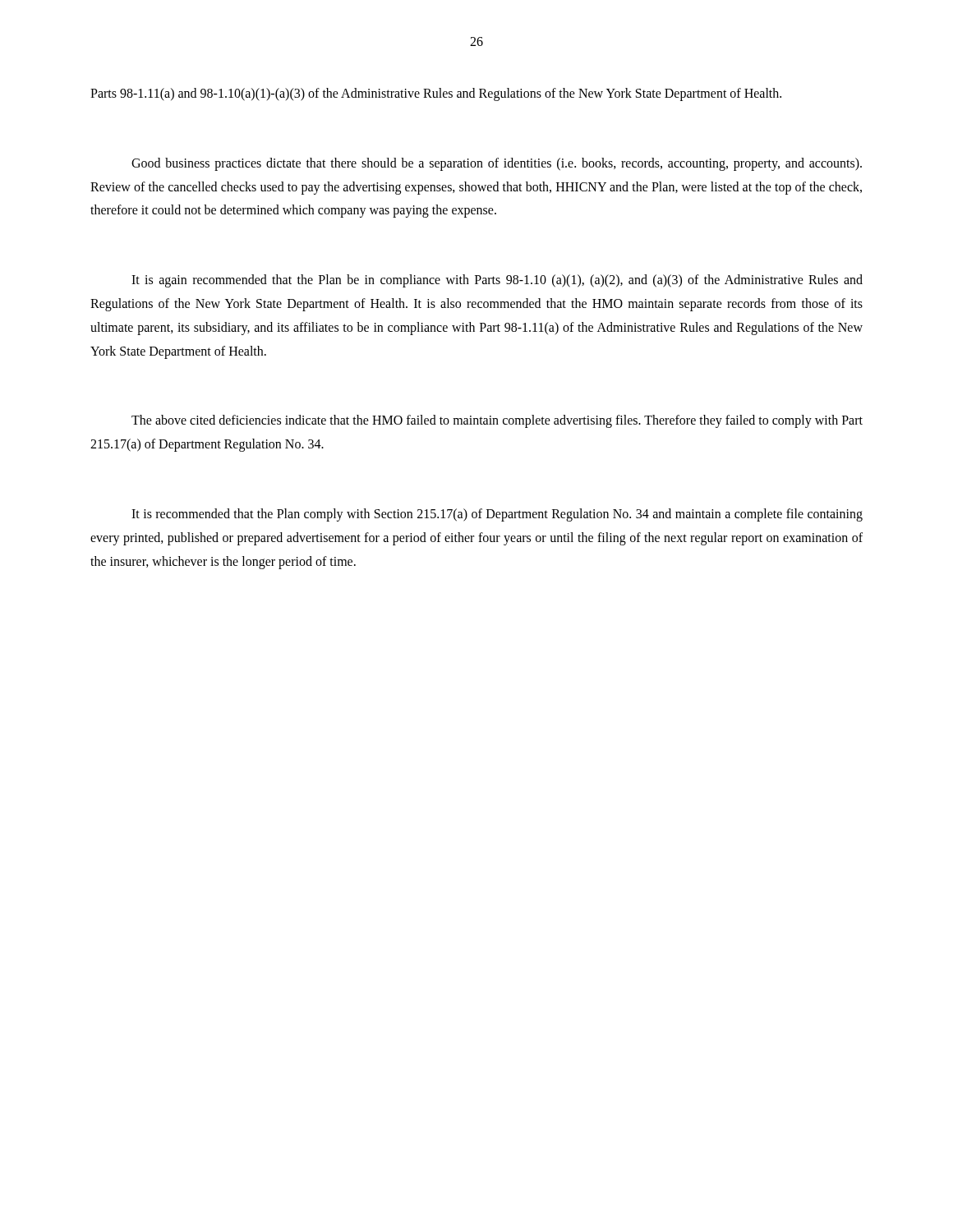
Task: Click on the block starting "The above cited deficiencies indicate that the"
Action: coord(476,433)
